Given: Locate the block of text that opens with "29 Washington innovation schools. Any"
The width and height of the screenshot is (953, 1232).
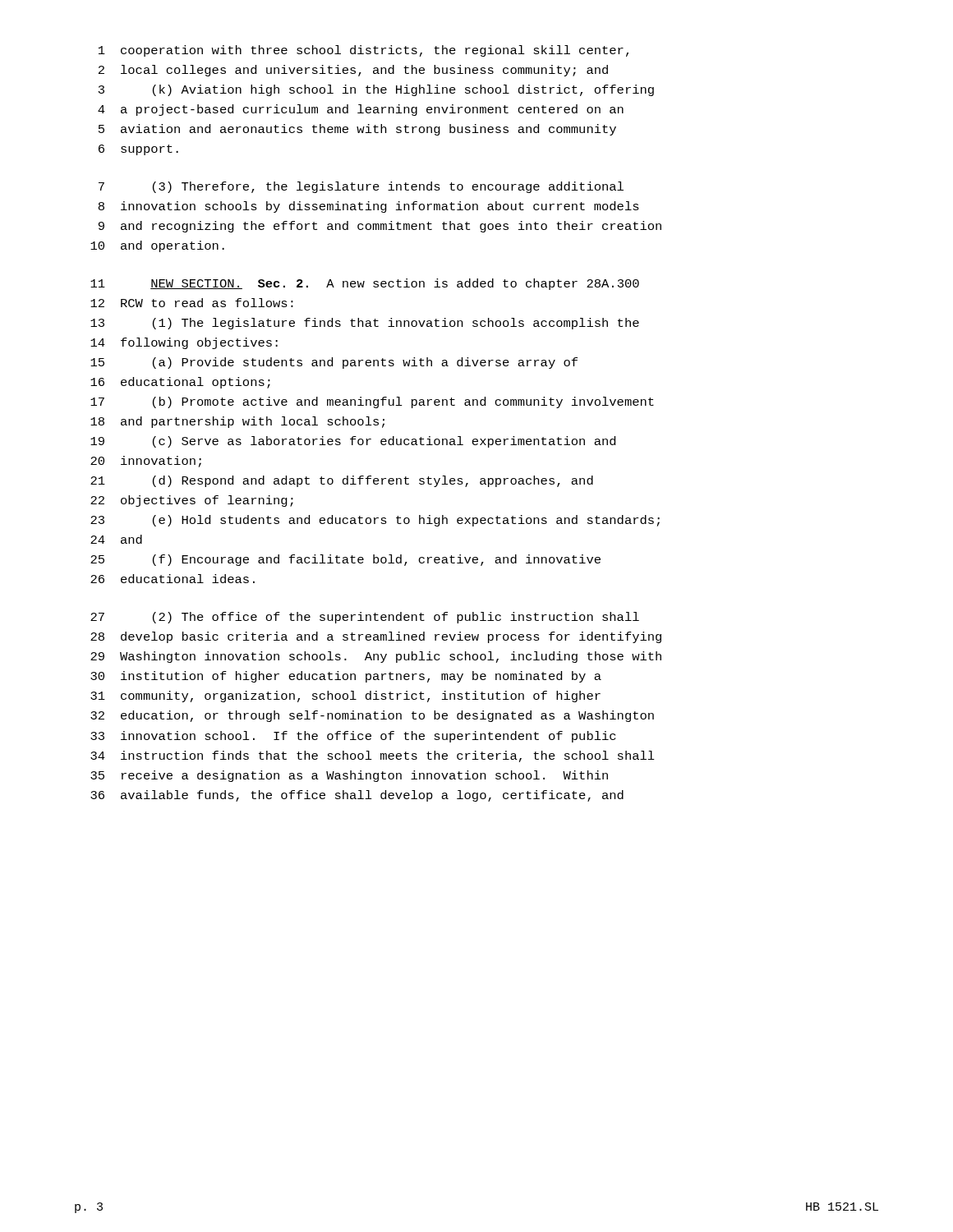Looking at the screenshot, I should coord(476,657).
